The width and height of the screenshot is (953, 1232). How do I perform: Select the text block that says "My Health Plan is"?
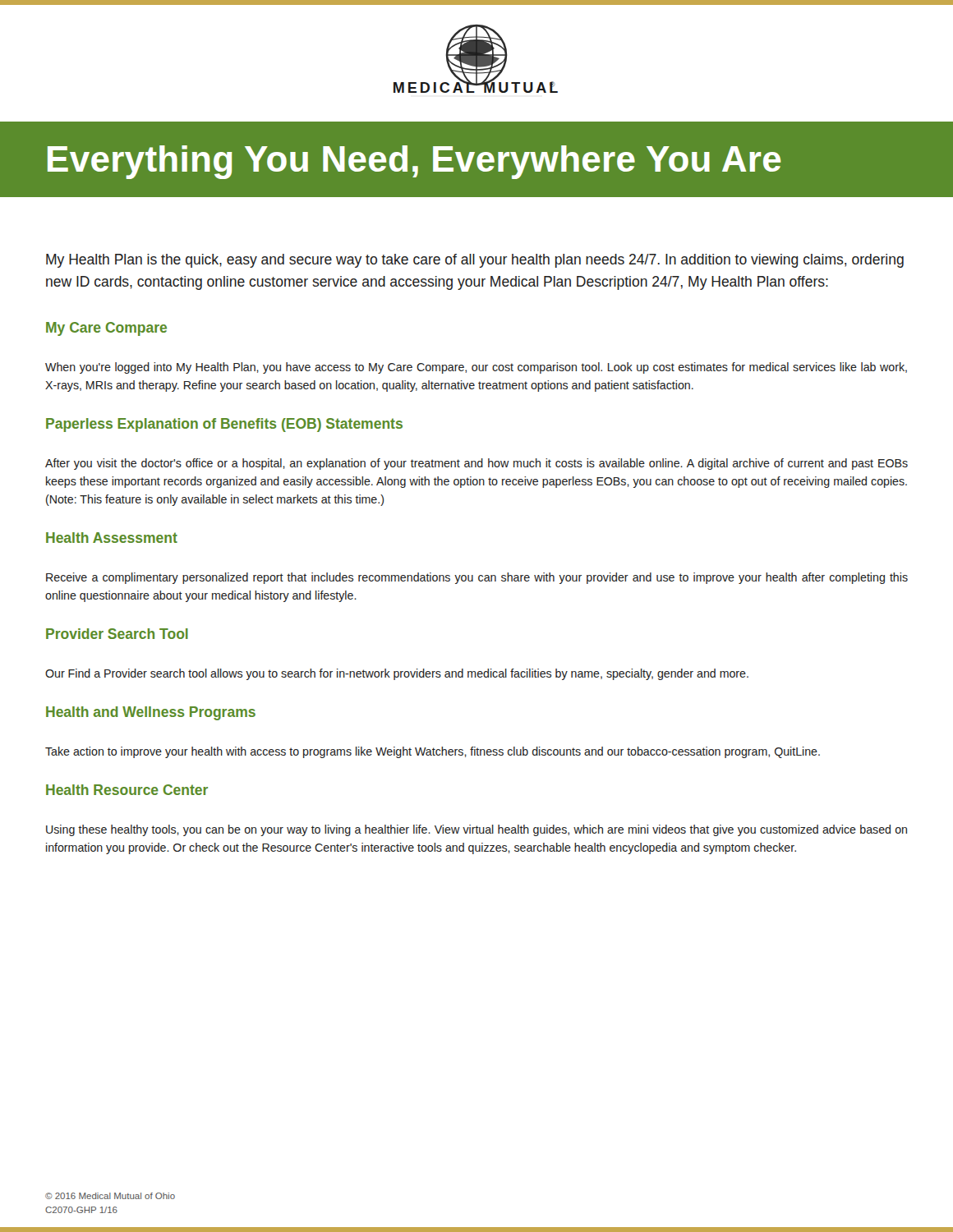point(476,271)
